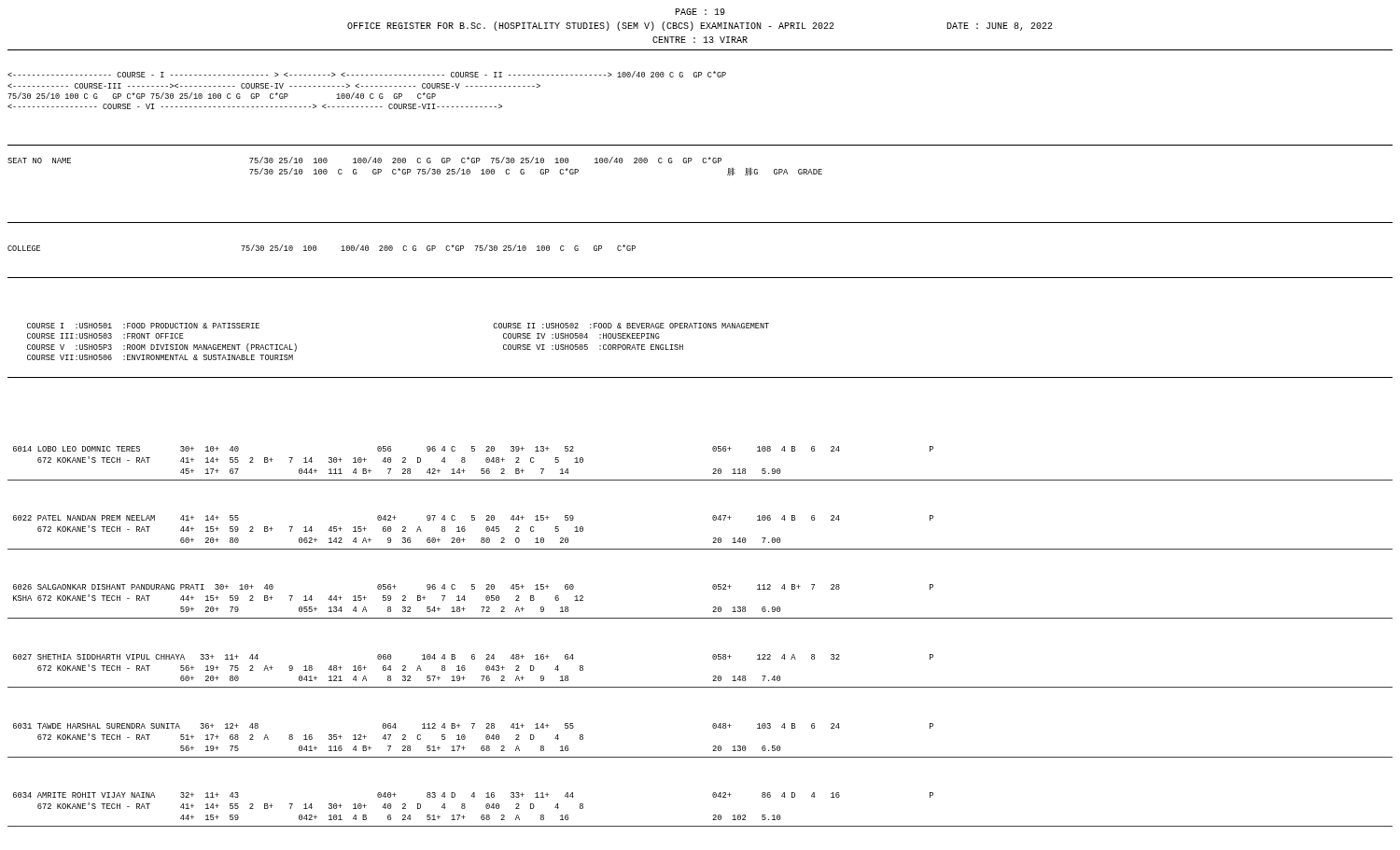
Task: Select the text starting "COURSE I :USHO501 :FOOD"
Action: point(48,325)
